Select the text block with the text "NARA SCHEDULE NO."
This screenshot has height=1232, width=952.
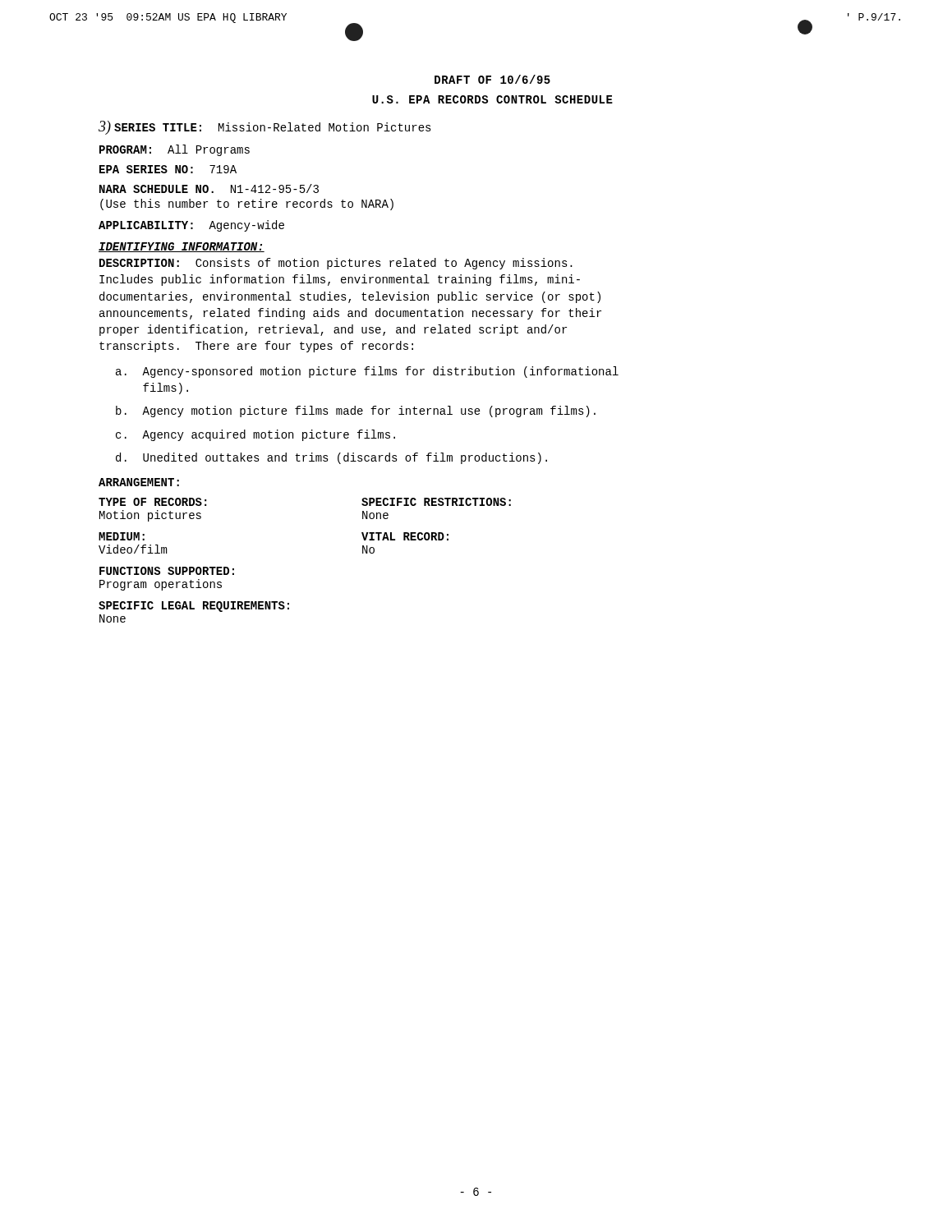tap(209, 190)
